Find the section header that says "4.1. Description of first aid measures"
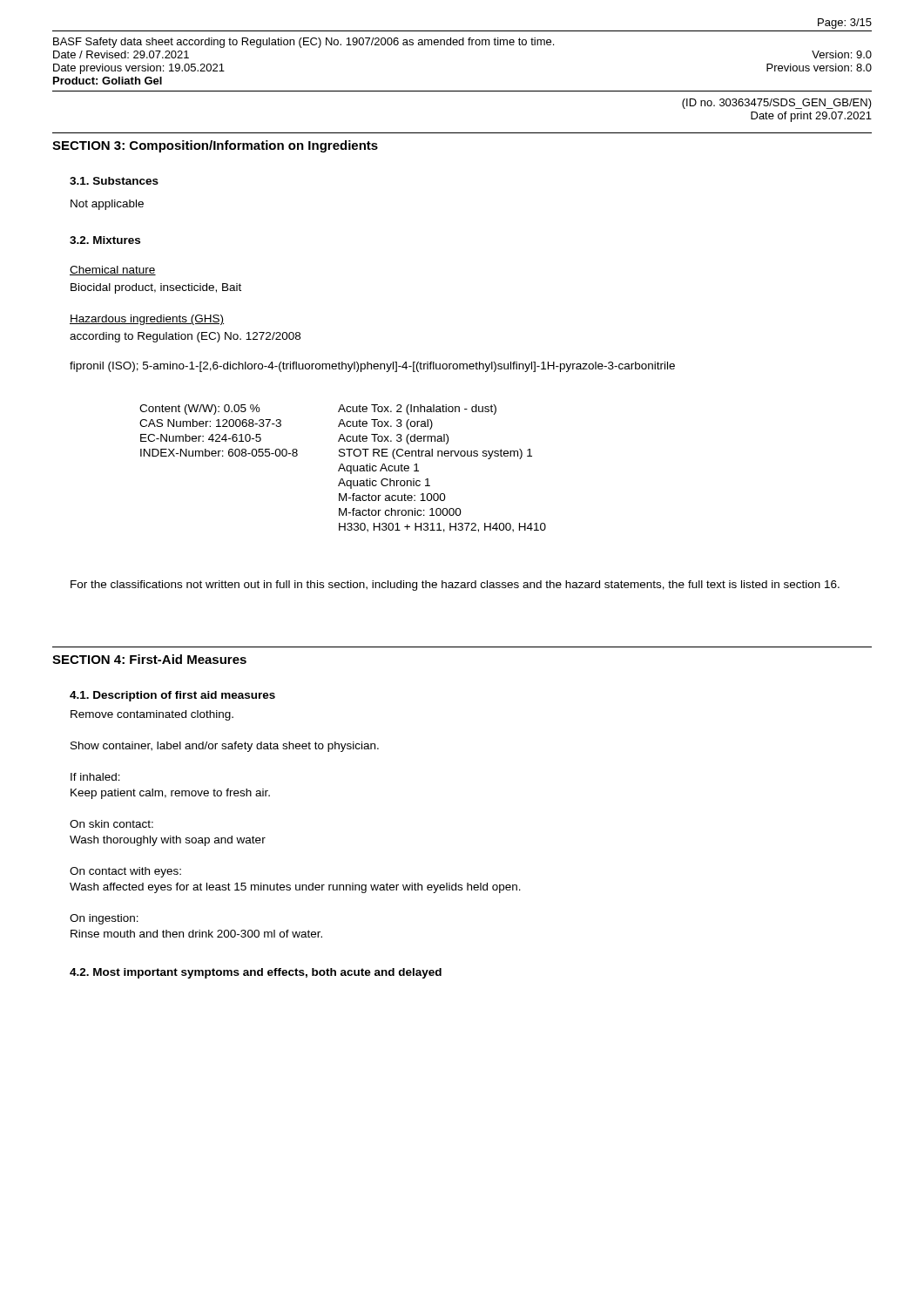Image resolution: width=924 pixels, height=1307 pixels. tap(173, 695)
